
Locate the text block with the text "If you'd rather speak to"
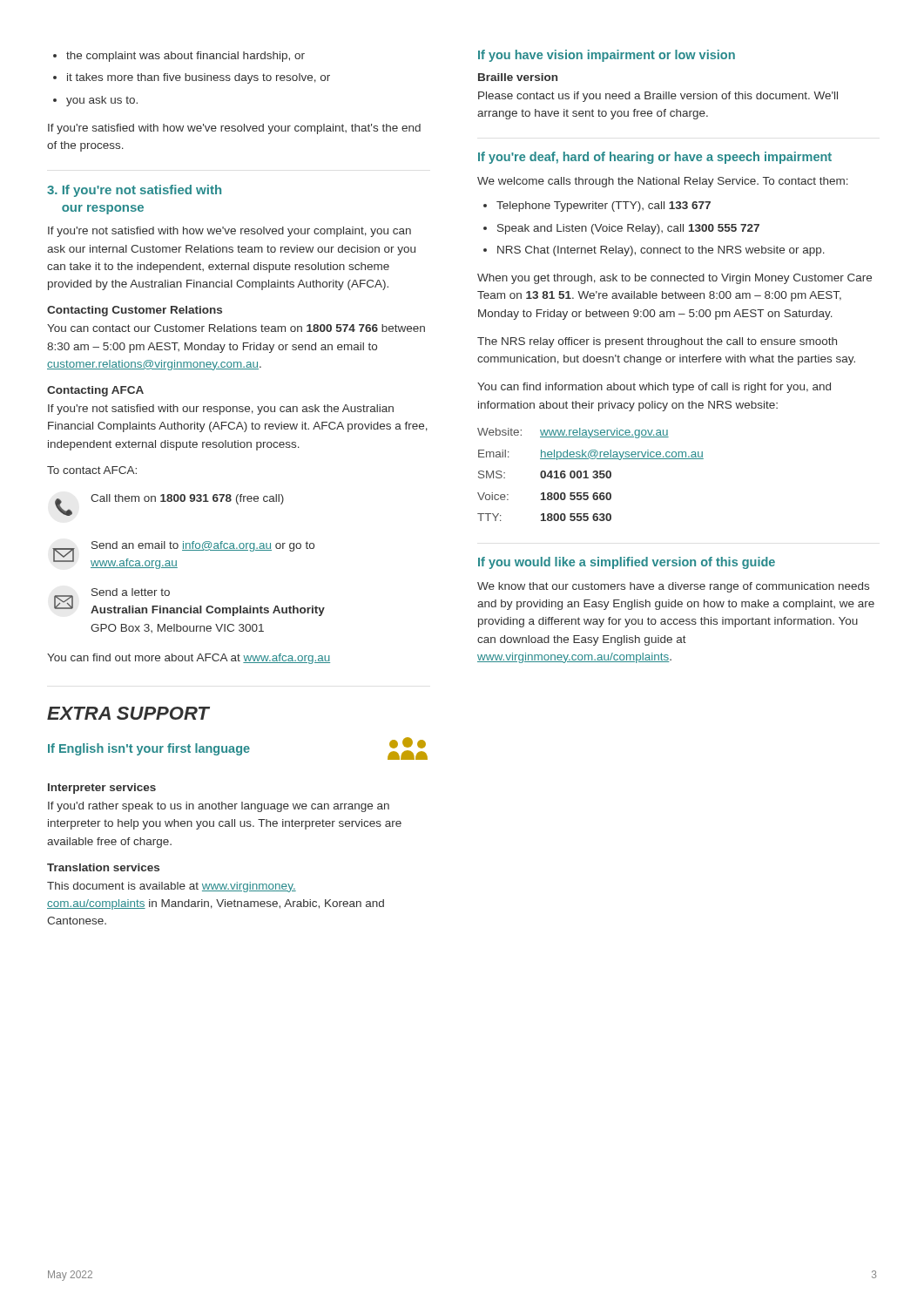pyautogui.click(x=224, y=823)
